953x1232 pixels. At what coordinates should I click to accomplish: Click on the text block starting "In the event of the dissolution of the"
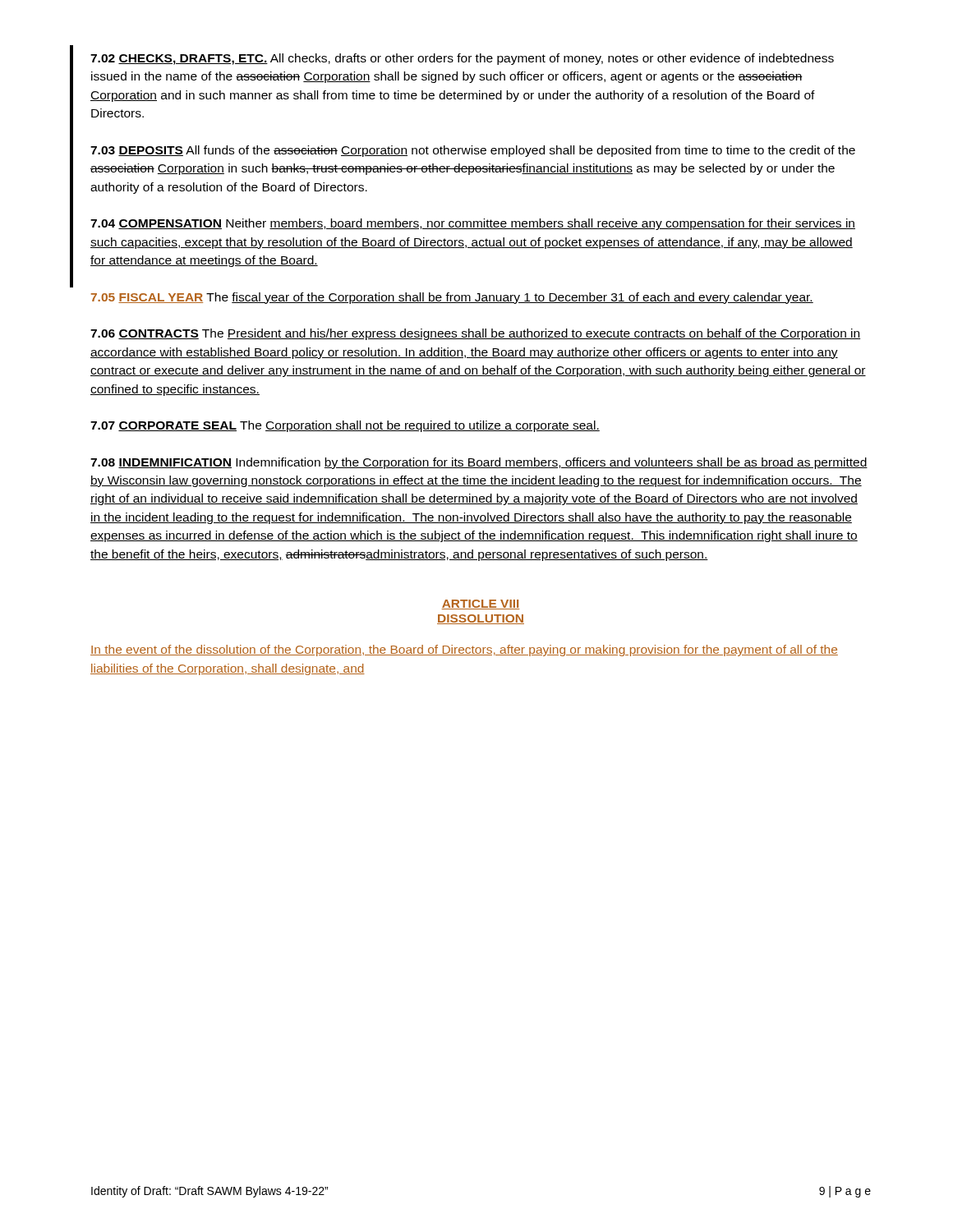(464, 659)
